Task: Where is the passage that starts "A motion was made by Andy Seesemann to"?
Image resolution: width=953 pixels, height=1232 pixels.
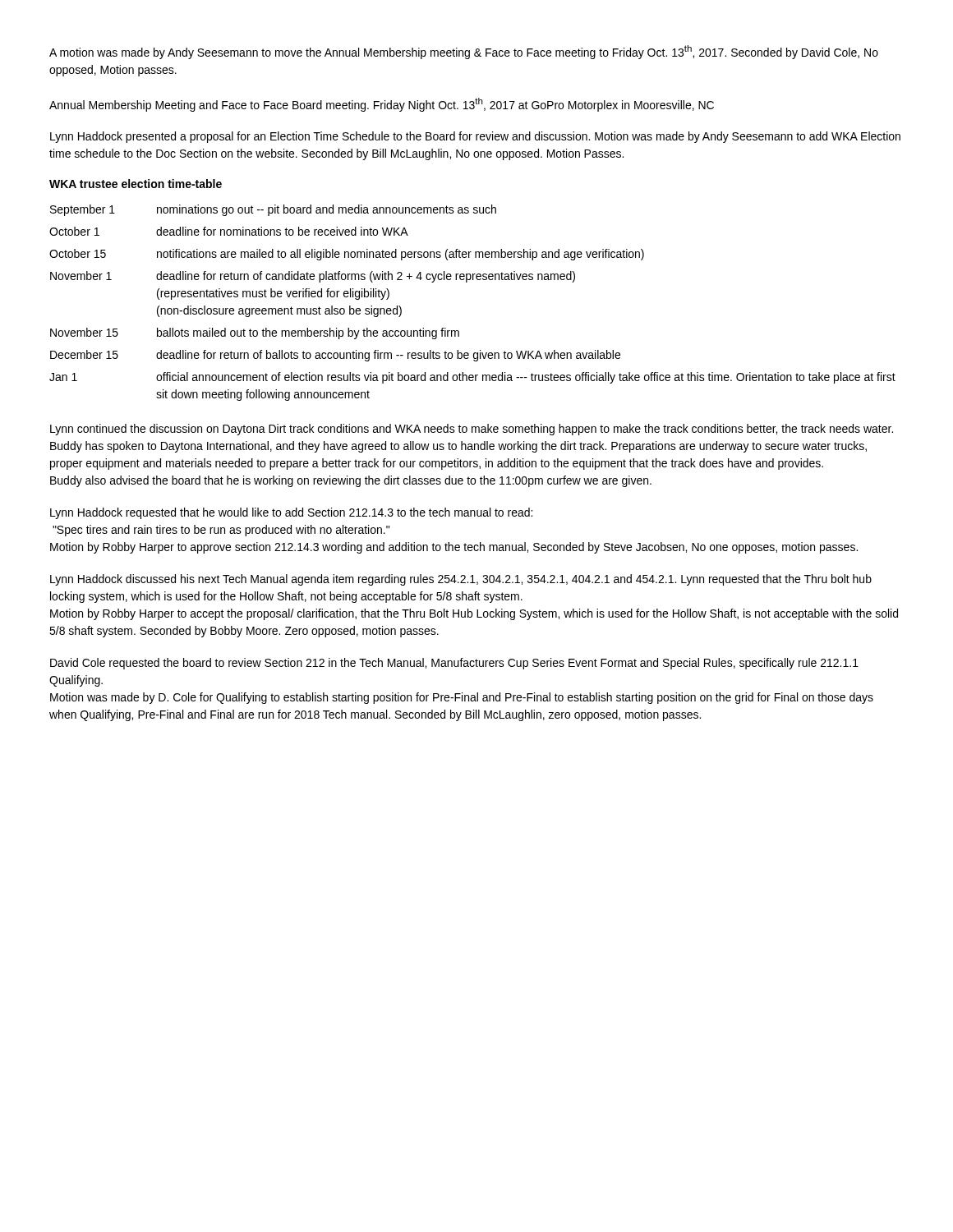Action: [464, 59]
